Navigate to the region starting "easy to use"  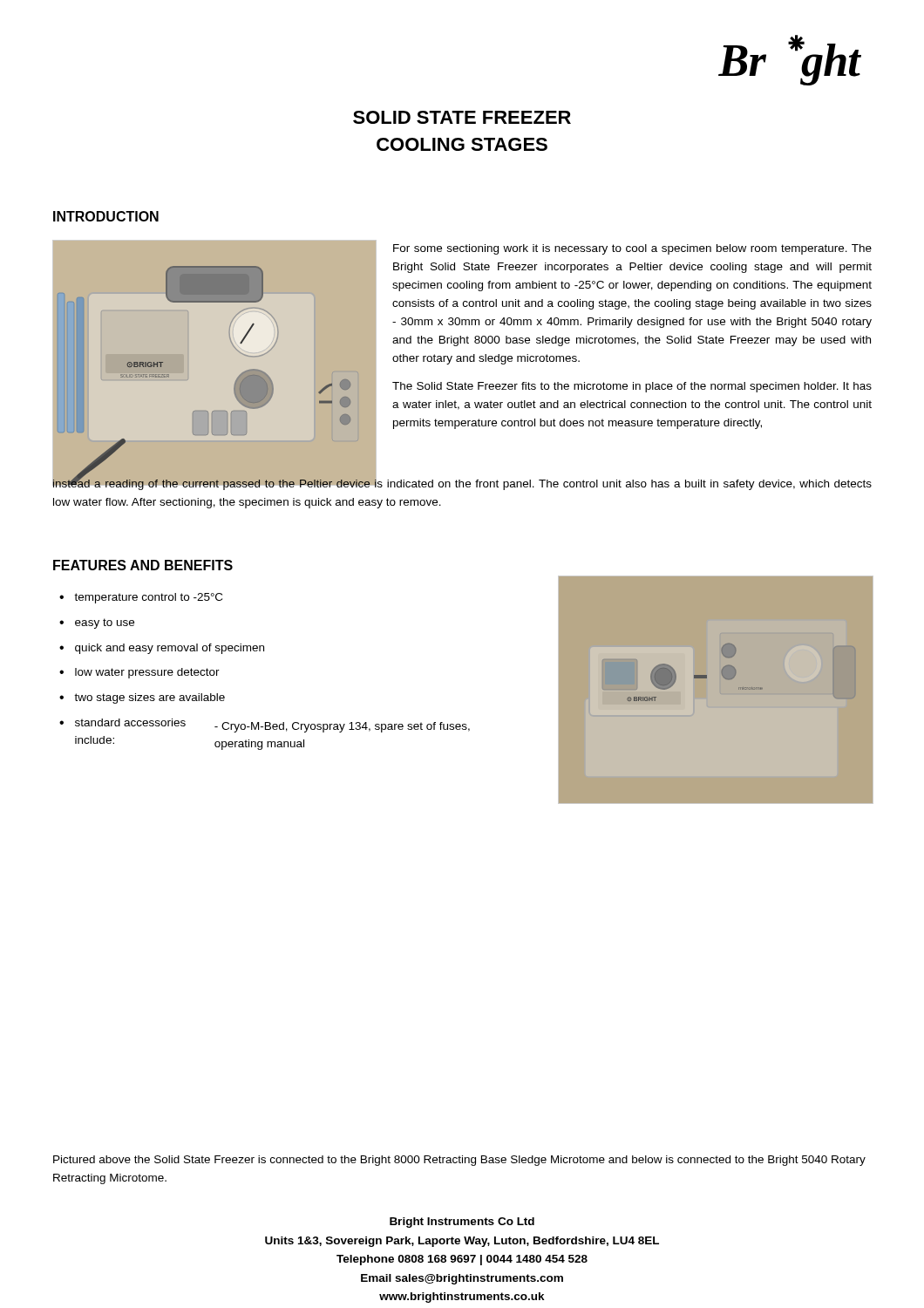pyautogui.click(x=97, y=623)
